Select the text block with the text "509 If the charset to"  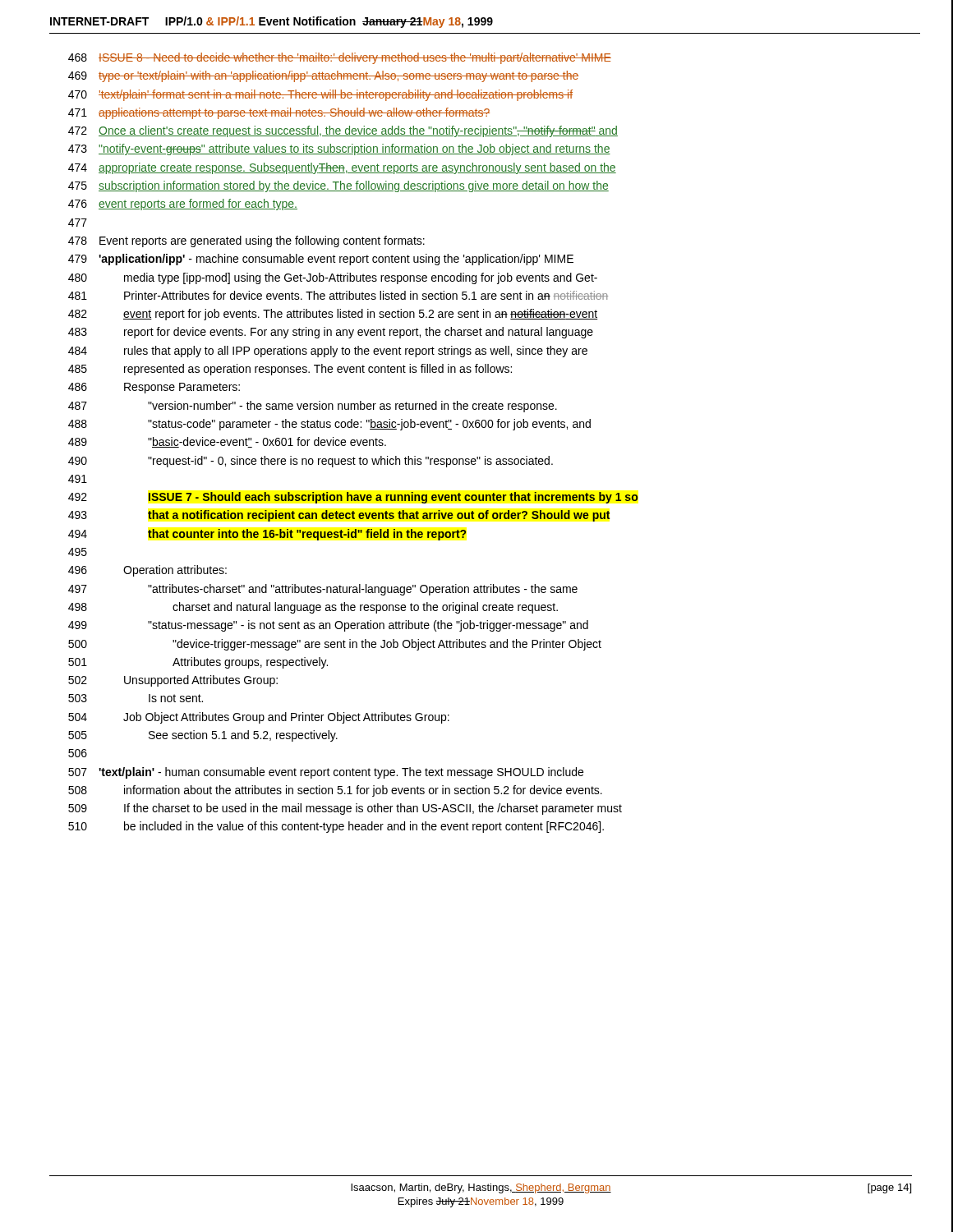[x=481, y=808]
